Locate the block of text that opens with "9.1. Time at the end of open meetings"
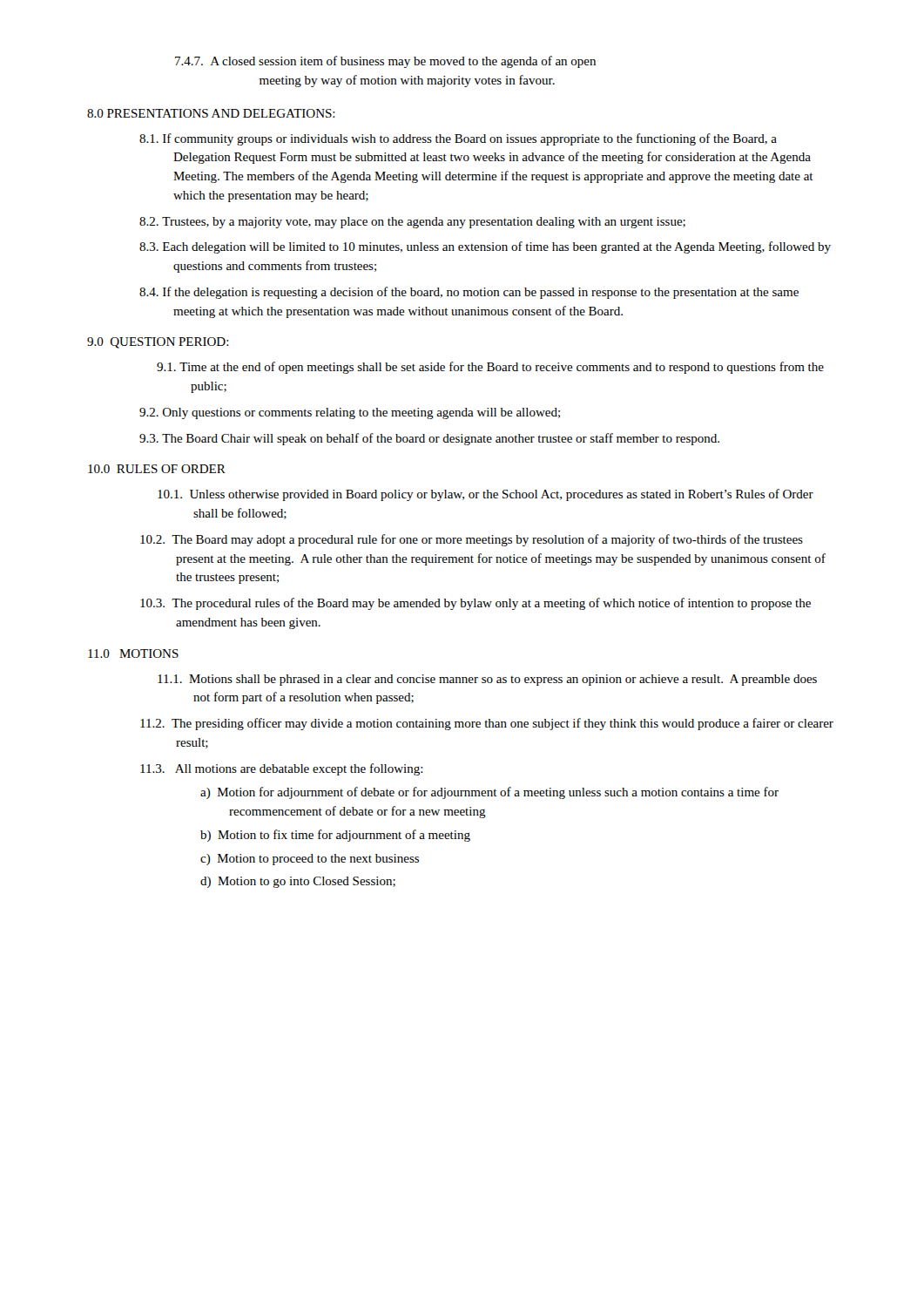 point(497,377)
